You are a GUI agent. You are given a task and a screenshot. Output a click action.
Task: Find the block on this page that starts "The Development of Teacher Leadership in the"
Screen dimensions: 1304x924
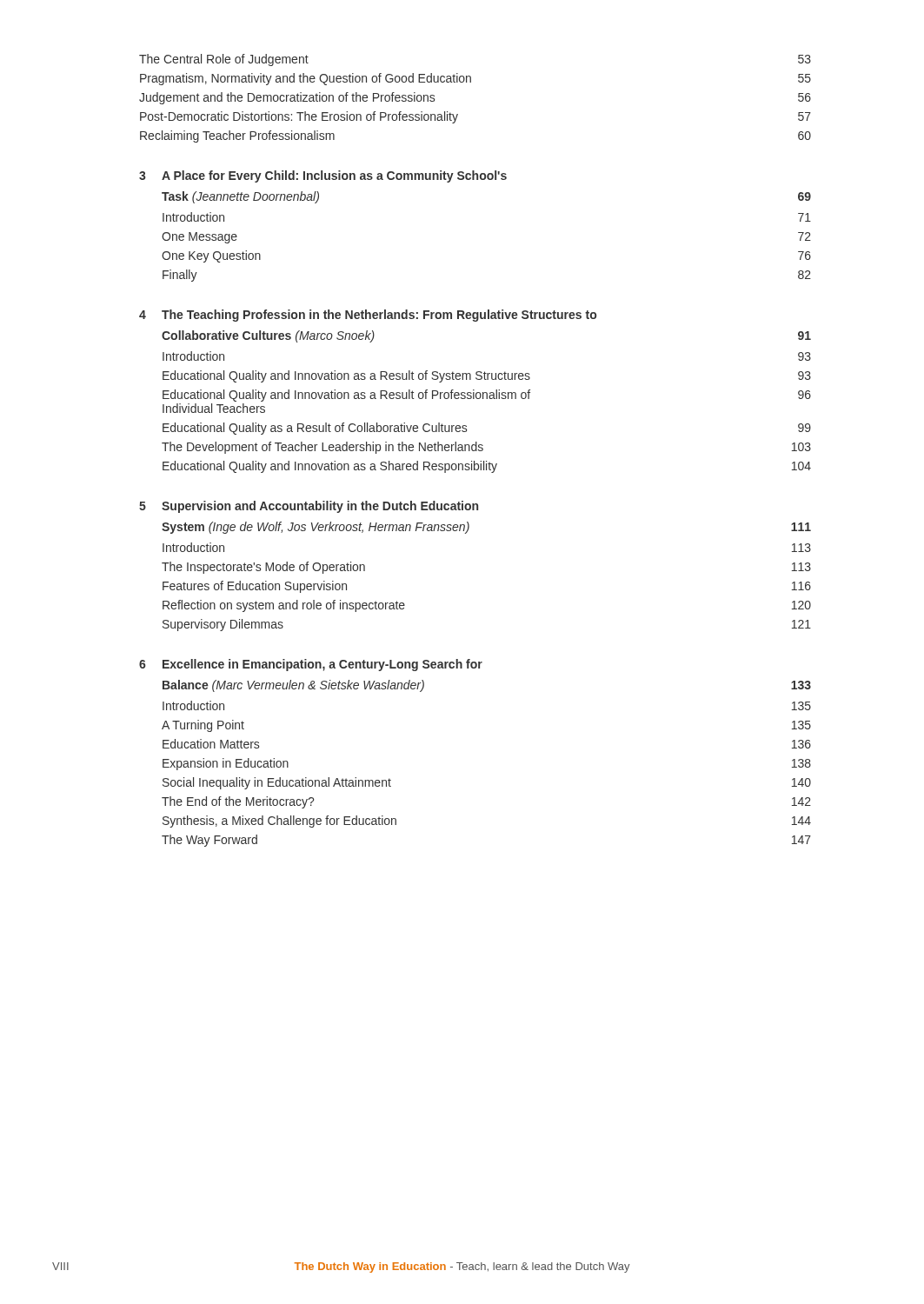(x=486, y=447)
